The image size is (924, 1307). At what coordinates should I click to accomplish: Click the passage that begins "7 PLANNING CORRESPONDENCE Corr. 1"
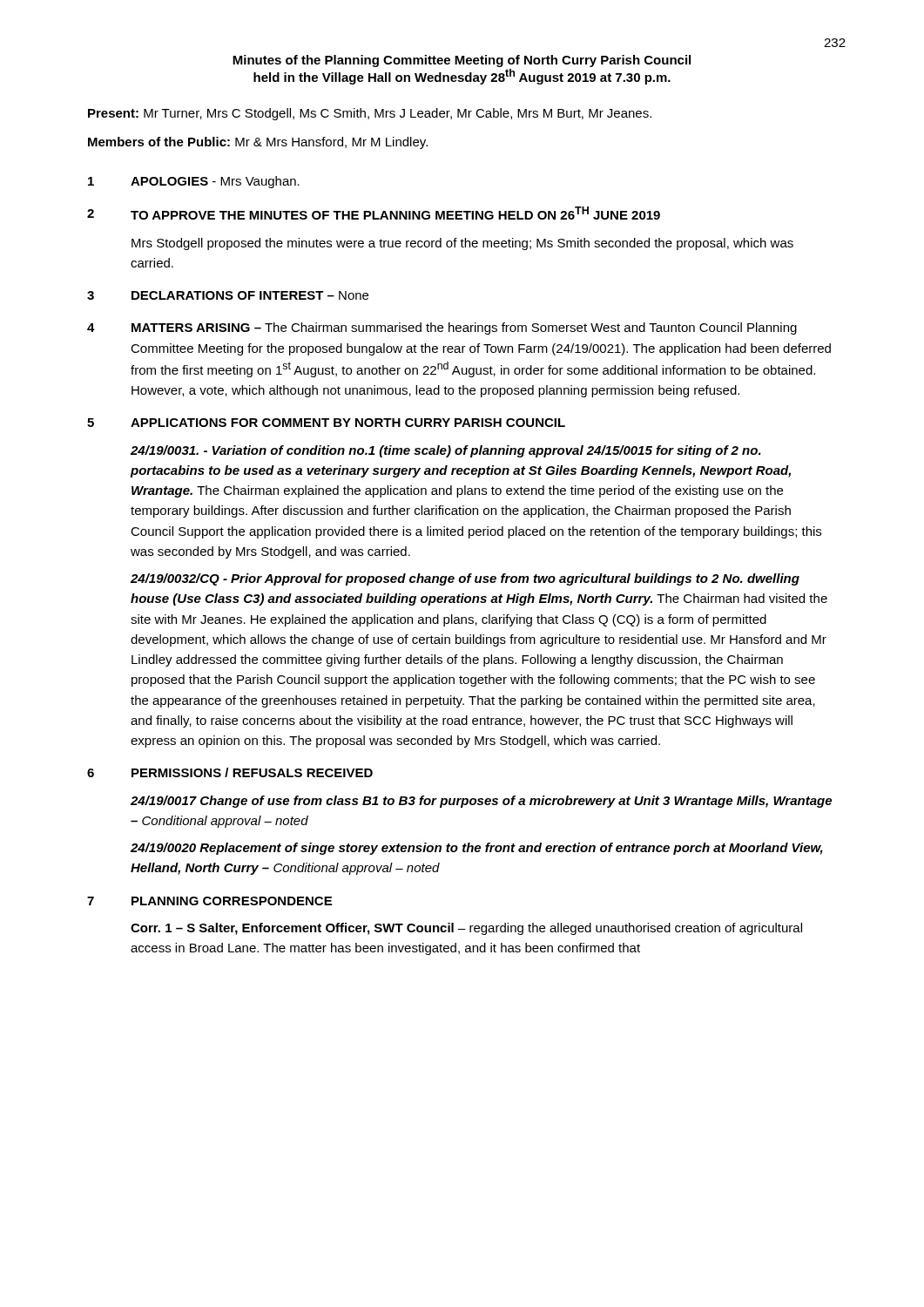tap(462, 924)
